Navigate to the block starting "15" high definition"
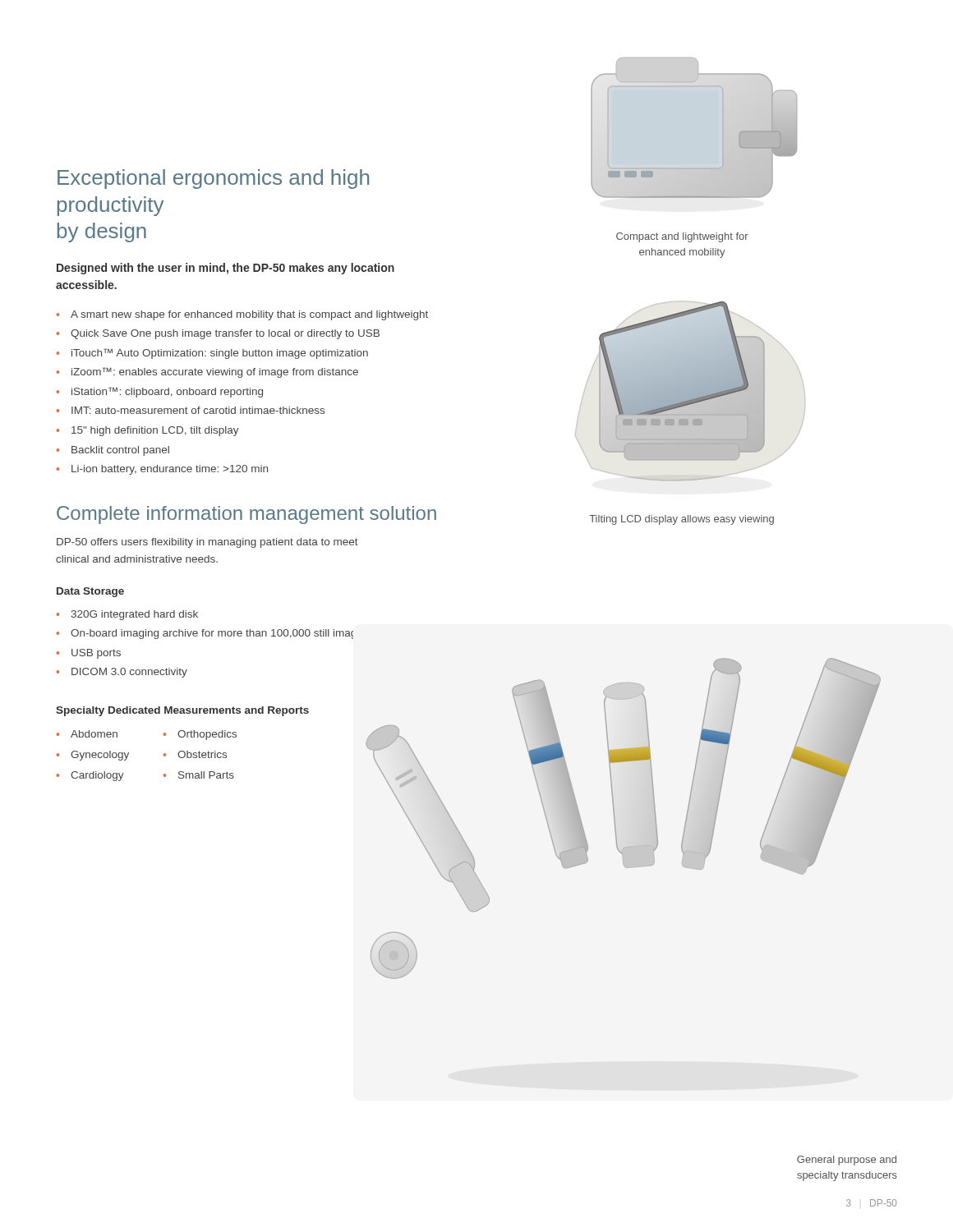 [155, 430]
